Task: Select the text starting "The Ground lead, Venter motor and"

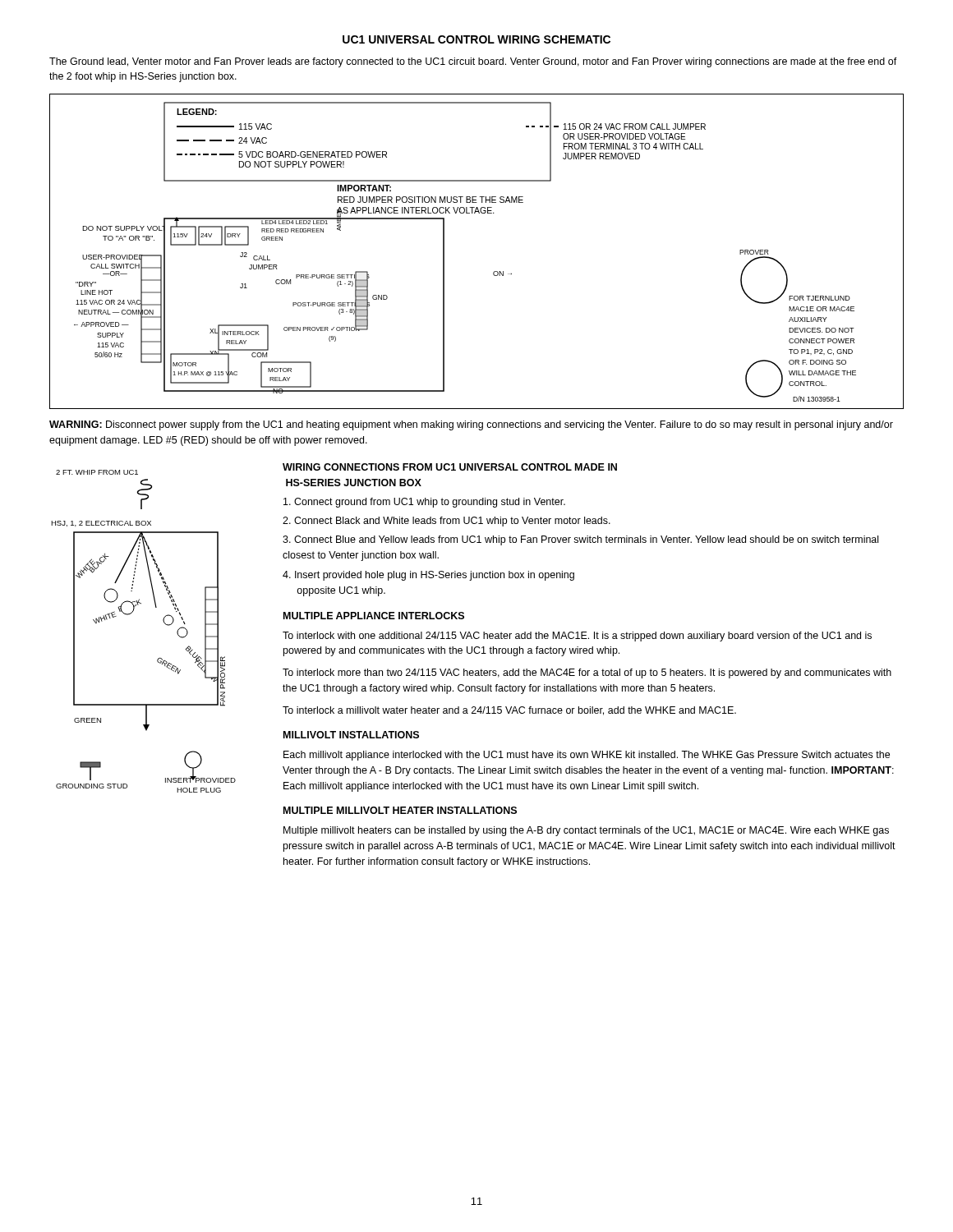Action: [473, 69]
